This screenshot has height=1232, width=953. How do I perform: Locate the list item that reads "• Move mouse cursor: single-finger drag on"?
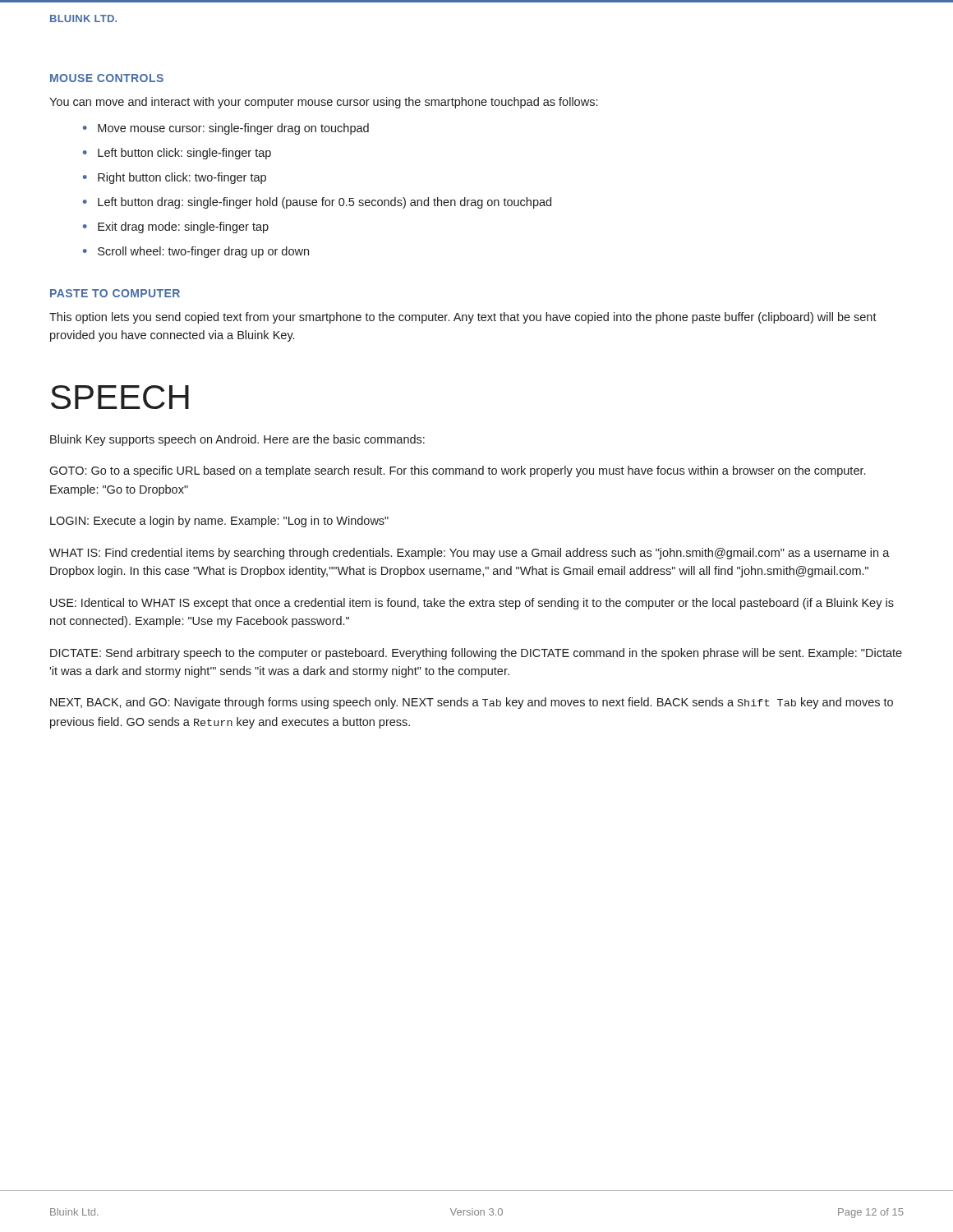(x=226, y=130)
